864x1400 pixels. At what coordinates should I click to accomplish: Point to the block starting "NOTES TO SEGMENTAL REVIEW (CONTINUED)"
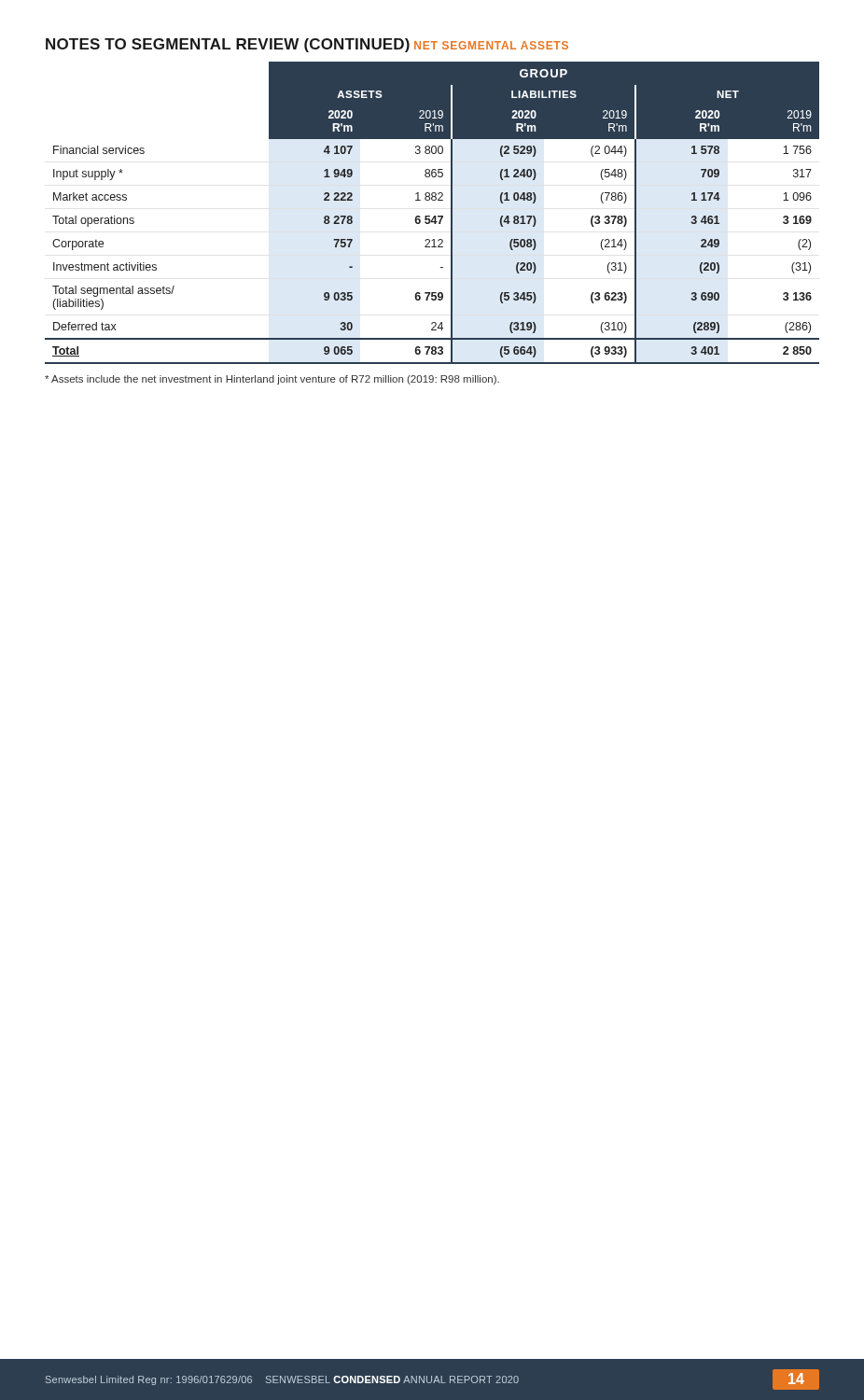pyautogui.click(x=227, y=45)
